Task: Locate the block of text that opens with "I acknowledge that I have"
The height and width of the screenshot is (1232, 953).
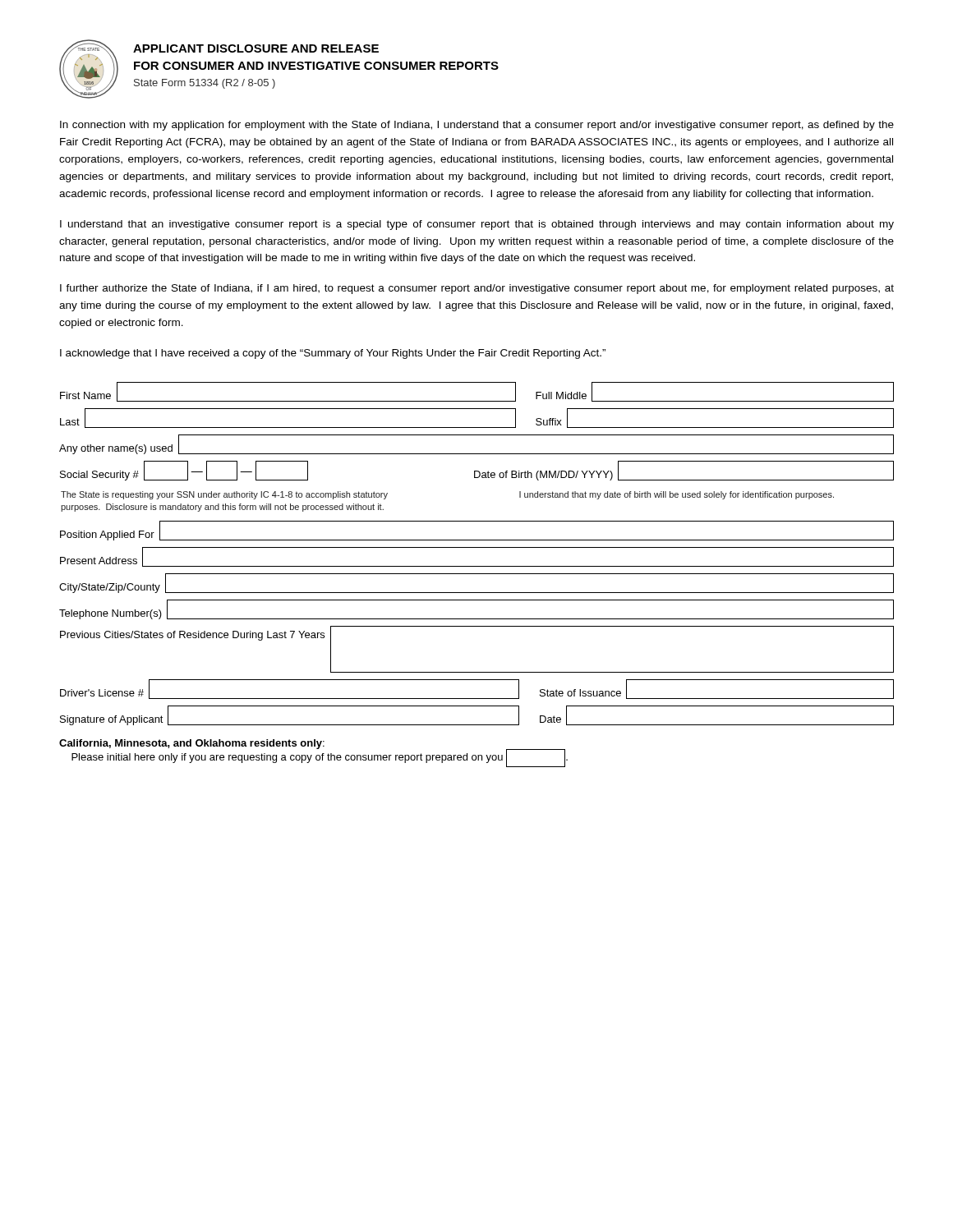Action: pos(333,353)
